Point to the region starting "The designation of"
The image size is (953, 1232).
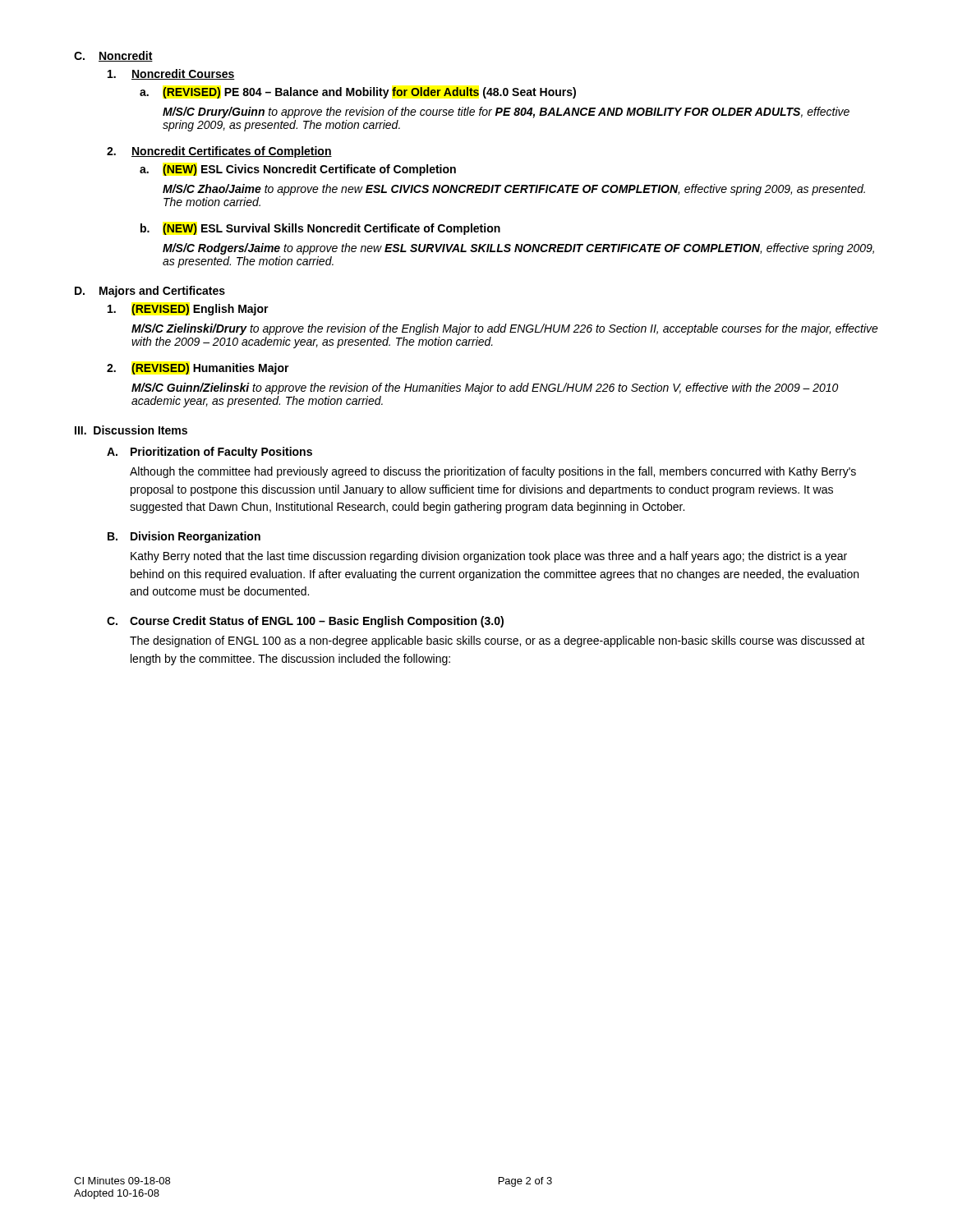click(x=497, y=650)
